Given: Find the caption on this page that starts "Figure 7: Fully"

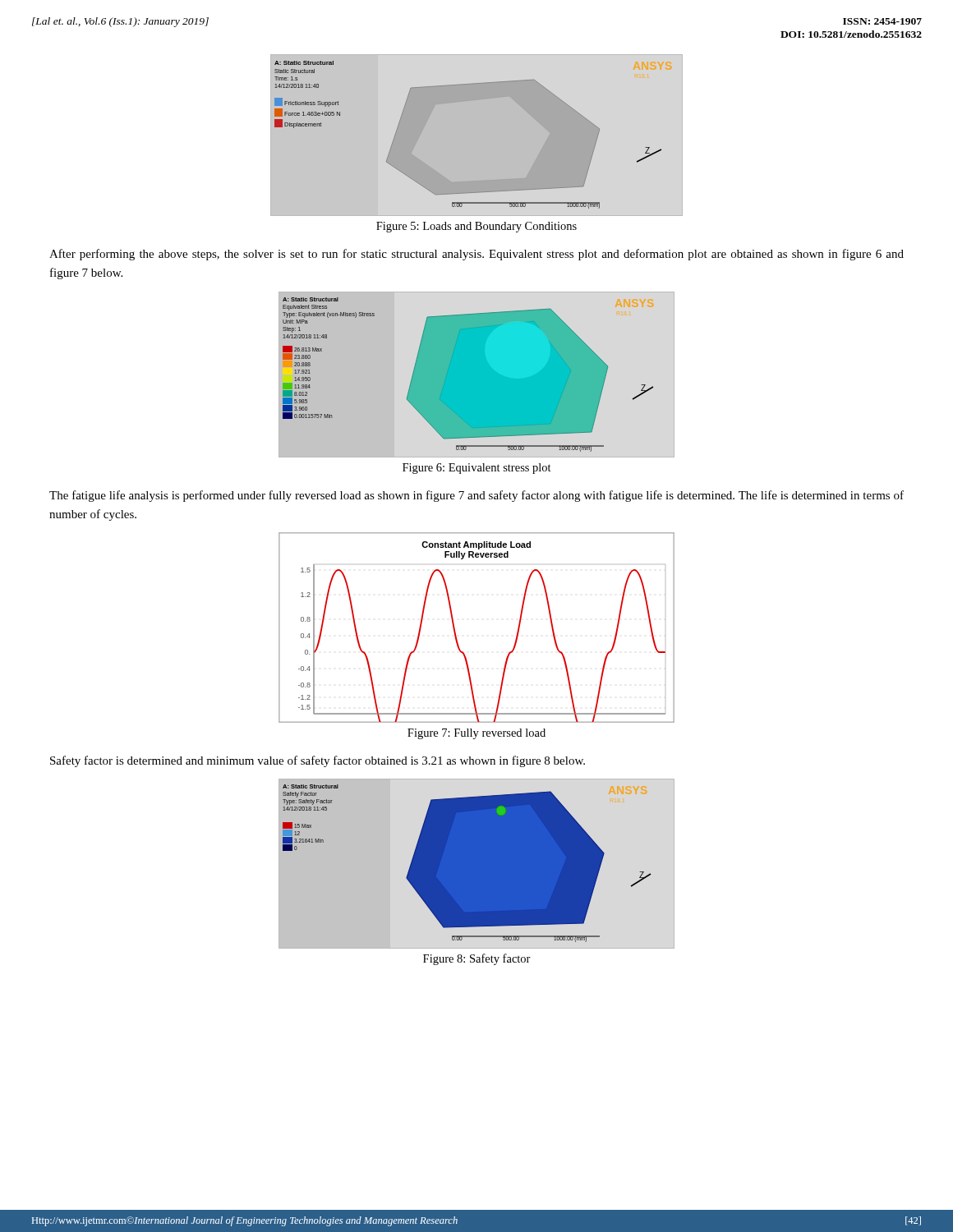Looking at the screenshot, I should [476, 733].
